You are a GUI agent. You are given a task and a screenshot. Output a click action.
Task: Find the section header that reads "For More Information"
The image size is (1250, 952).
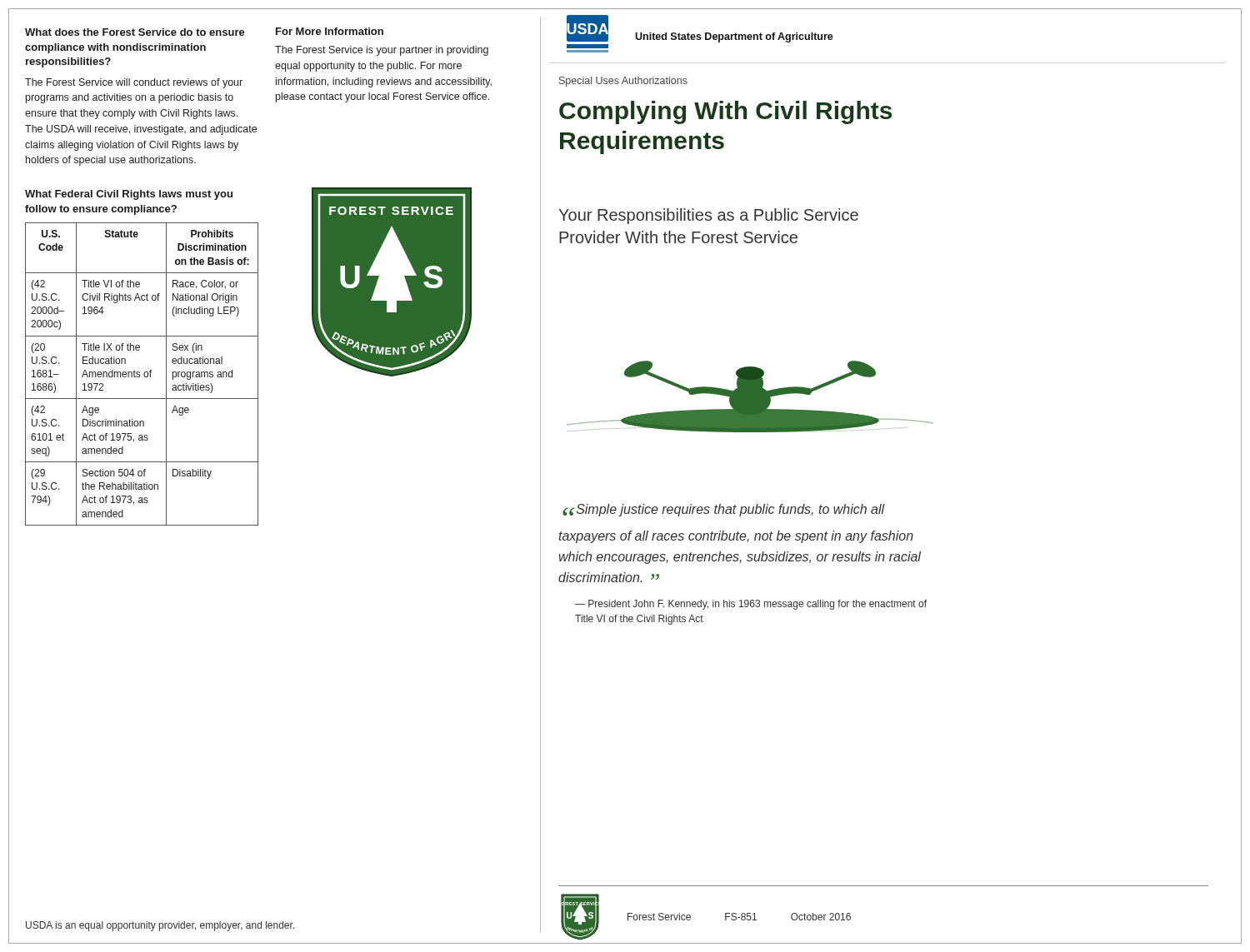click(x=329, y=31)
